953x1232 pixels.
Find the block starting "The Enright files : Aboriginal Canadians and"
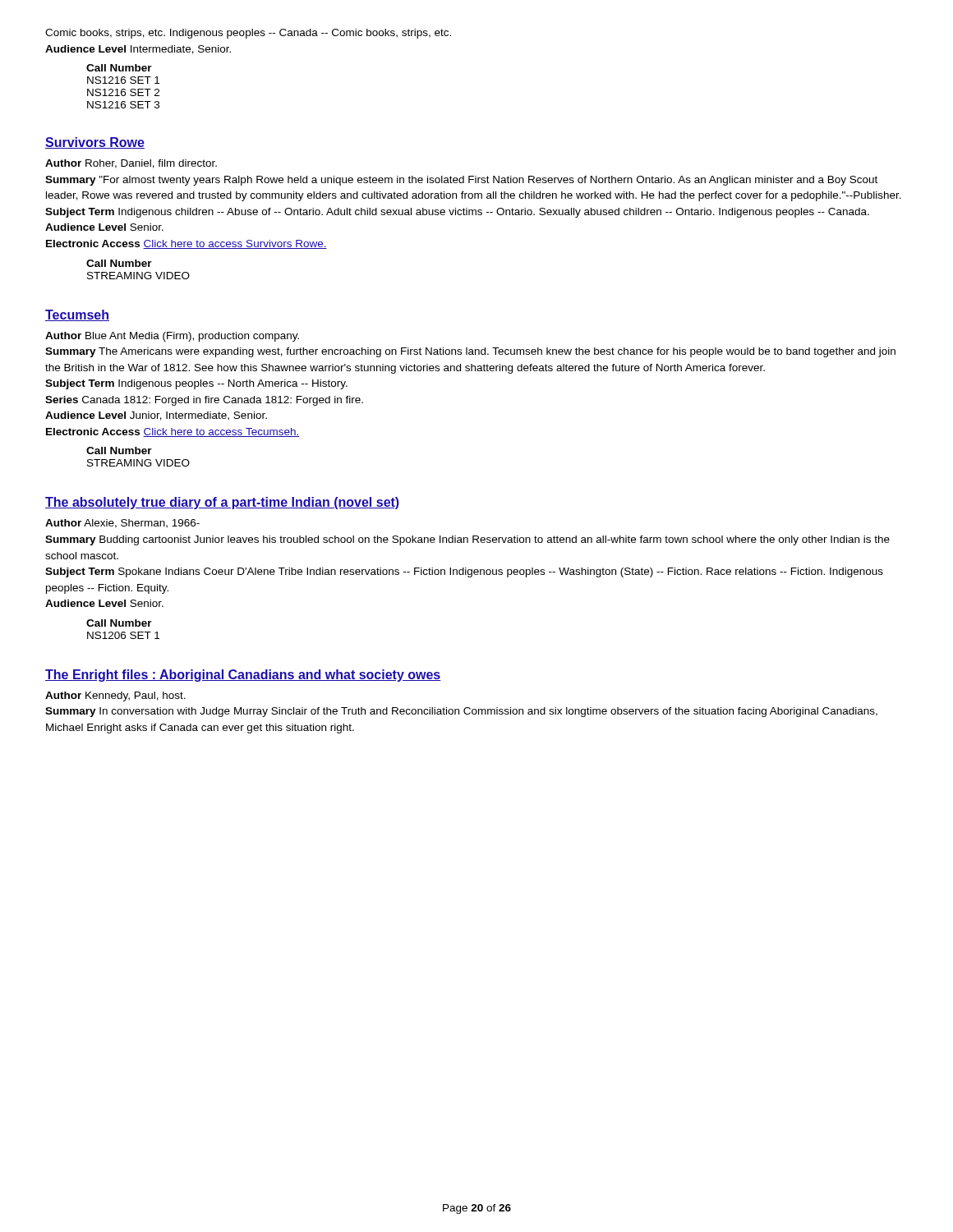[x=243, y=675]
